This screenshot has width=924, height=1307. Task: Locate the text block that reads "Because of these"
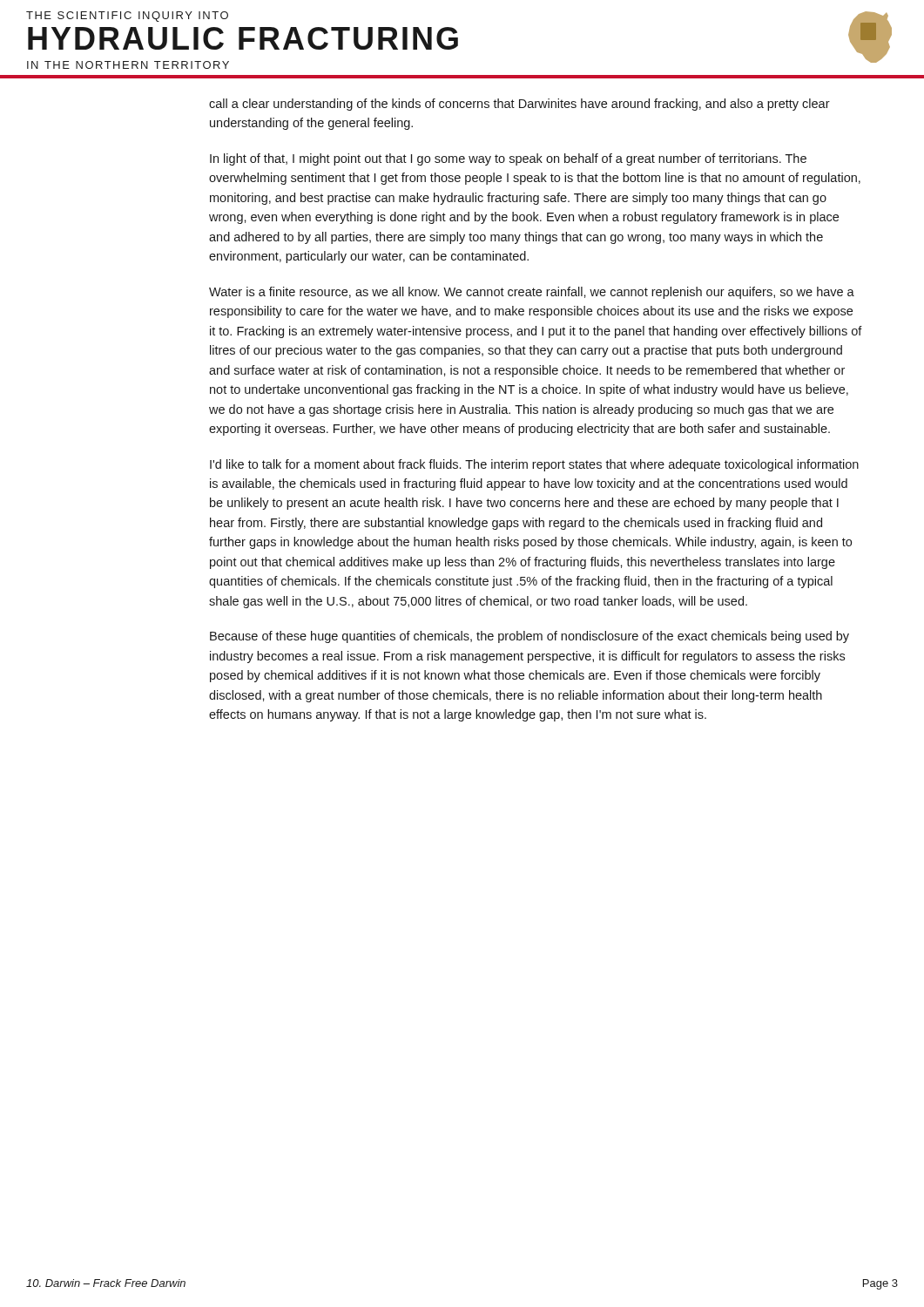536,676
